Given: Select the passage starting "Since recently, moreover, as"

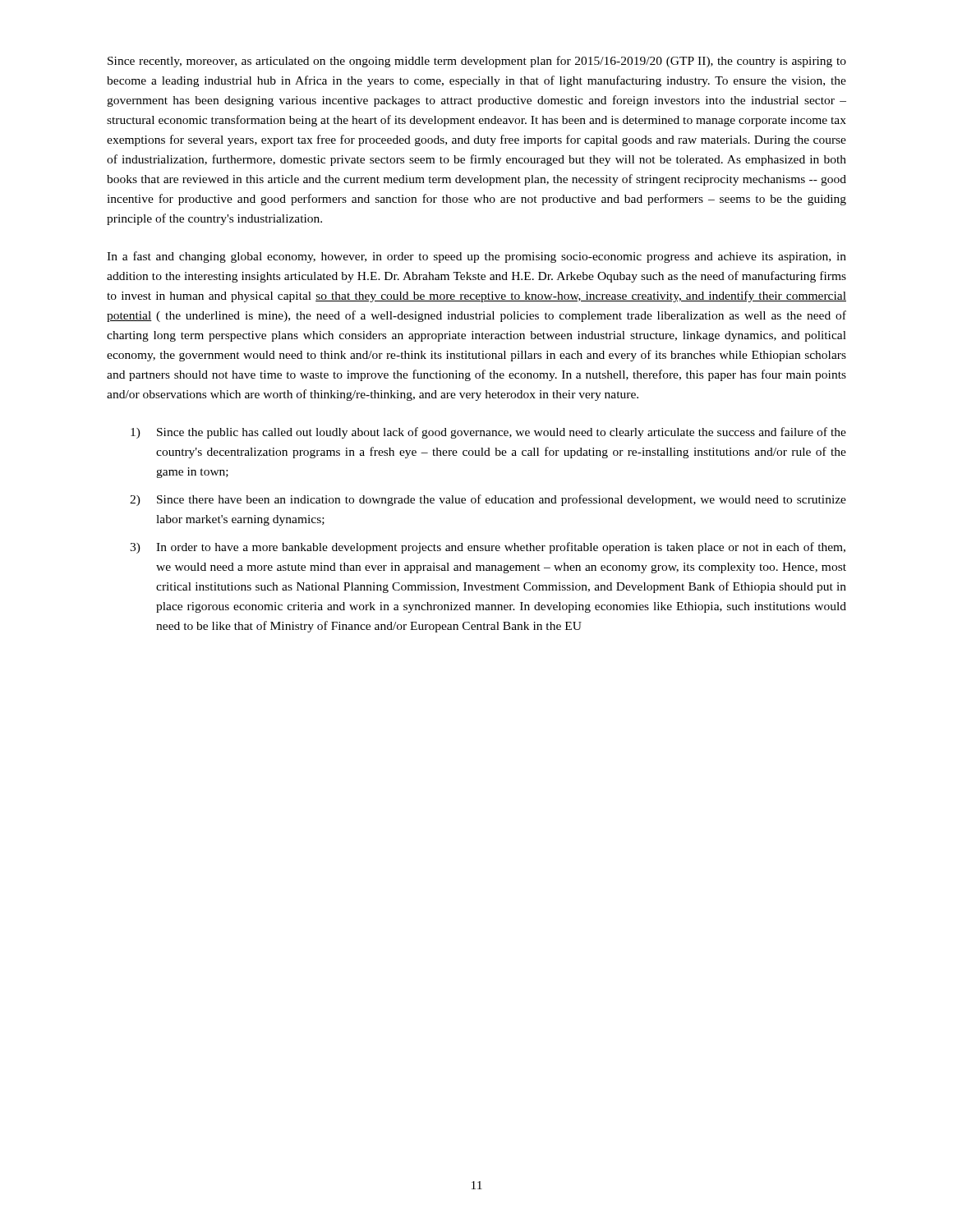Looking at the screenshot, I should pos(476,139).
